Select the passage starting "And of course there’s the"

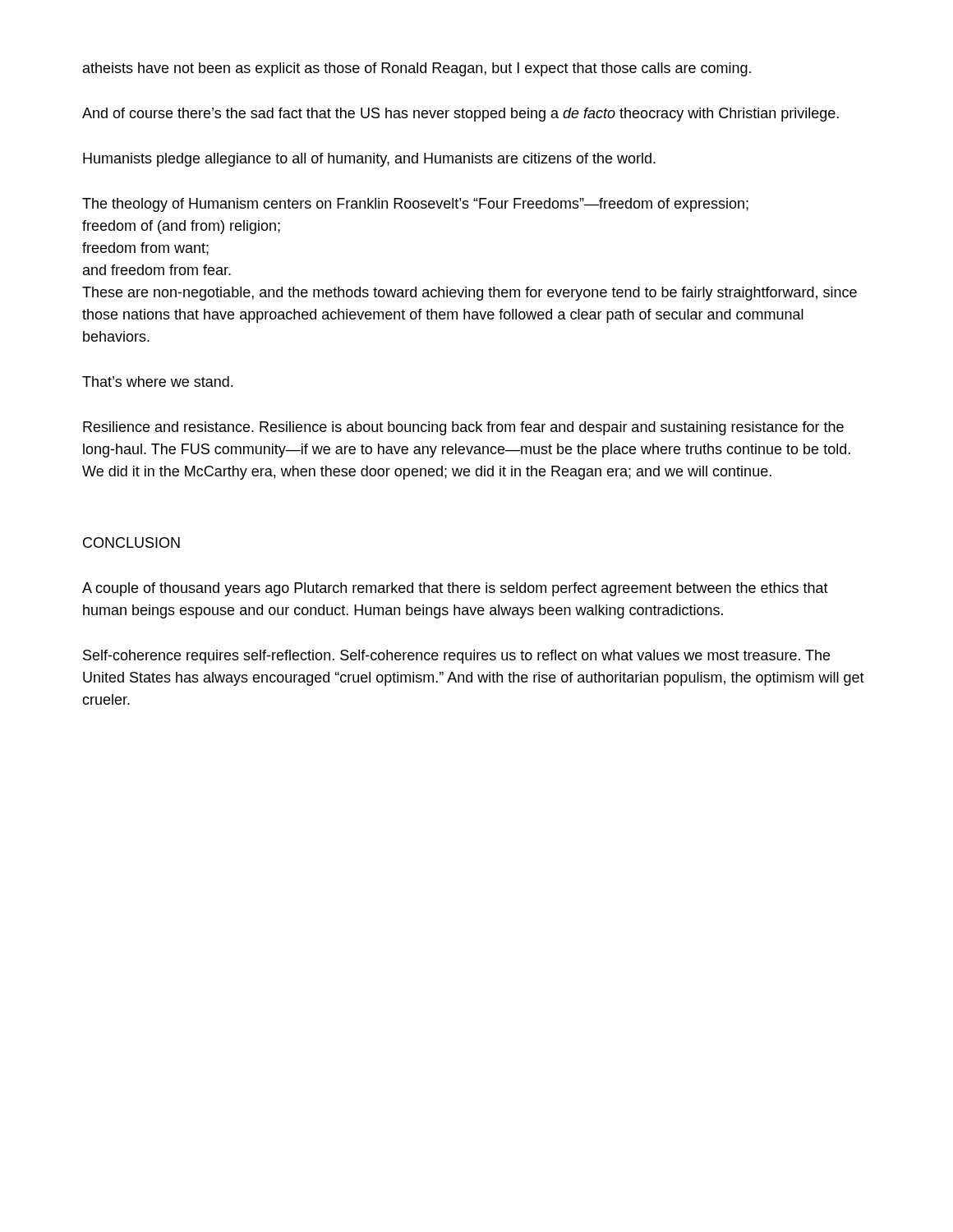pos(461,113)
